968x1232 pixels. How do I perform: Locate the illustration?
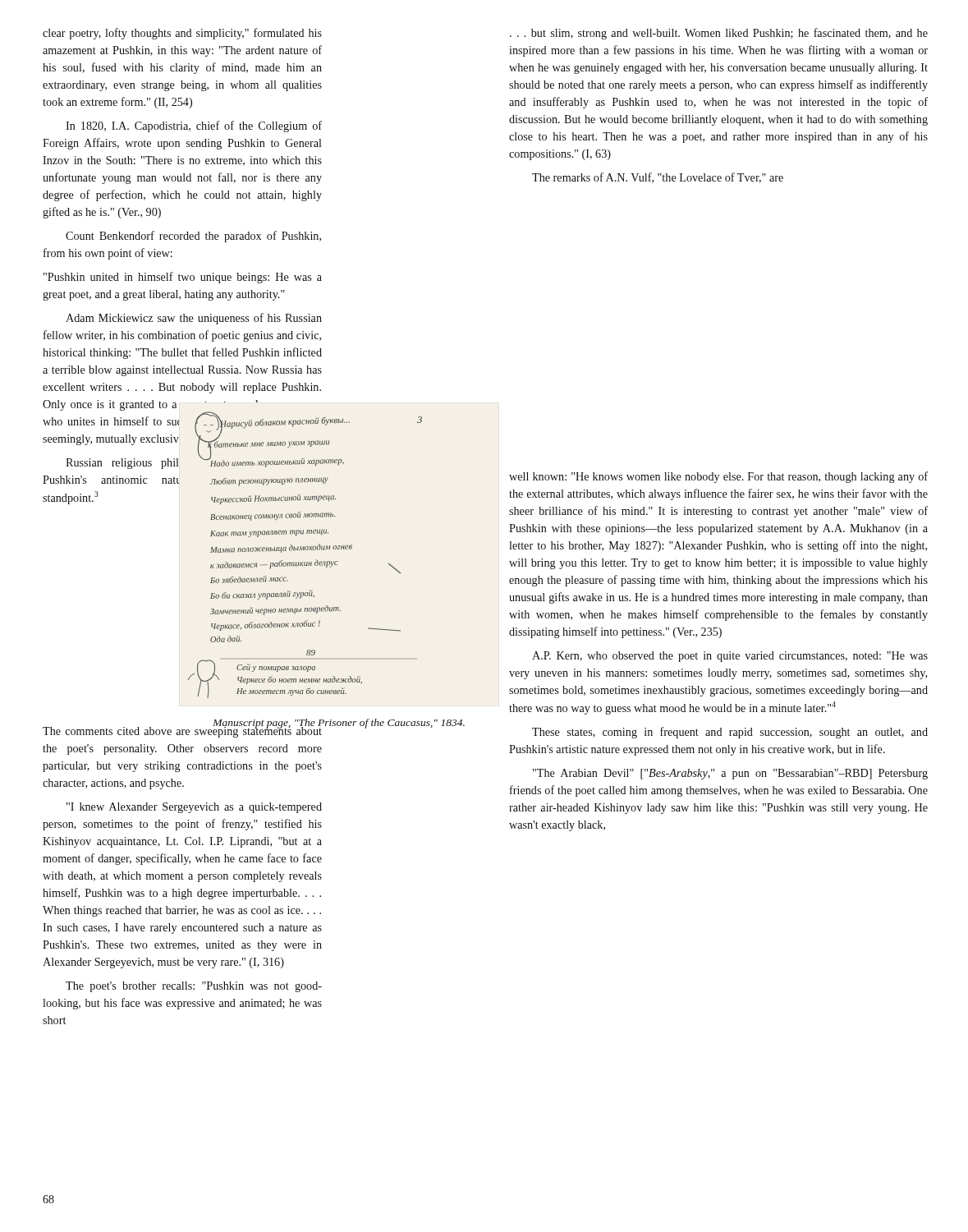pyautogui.click(x=339, y=554)
